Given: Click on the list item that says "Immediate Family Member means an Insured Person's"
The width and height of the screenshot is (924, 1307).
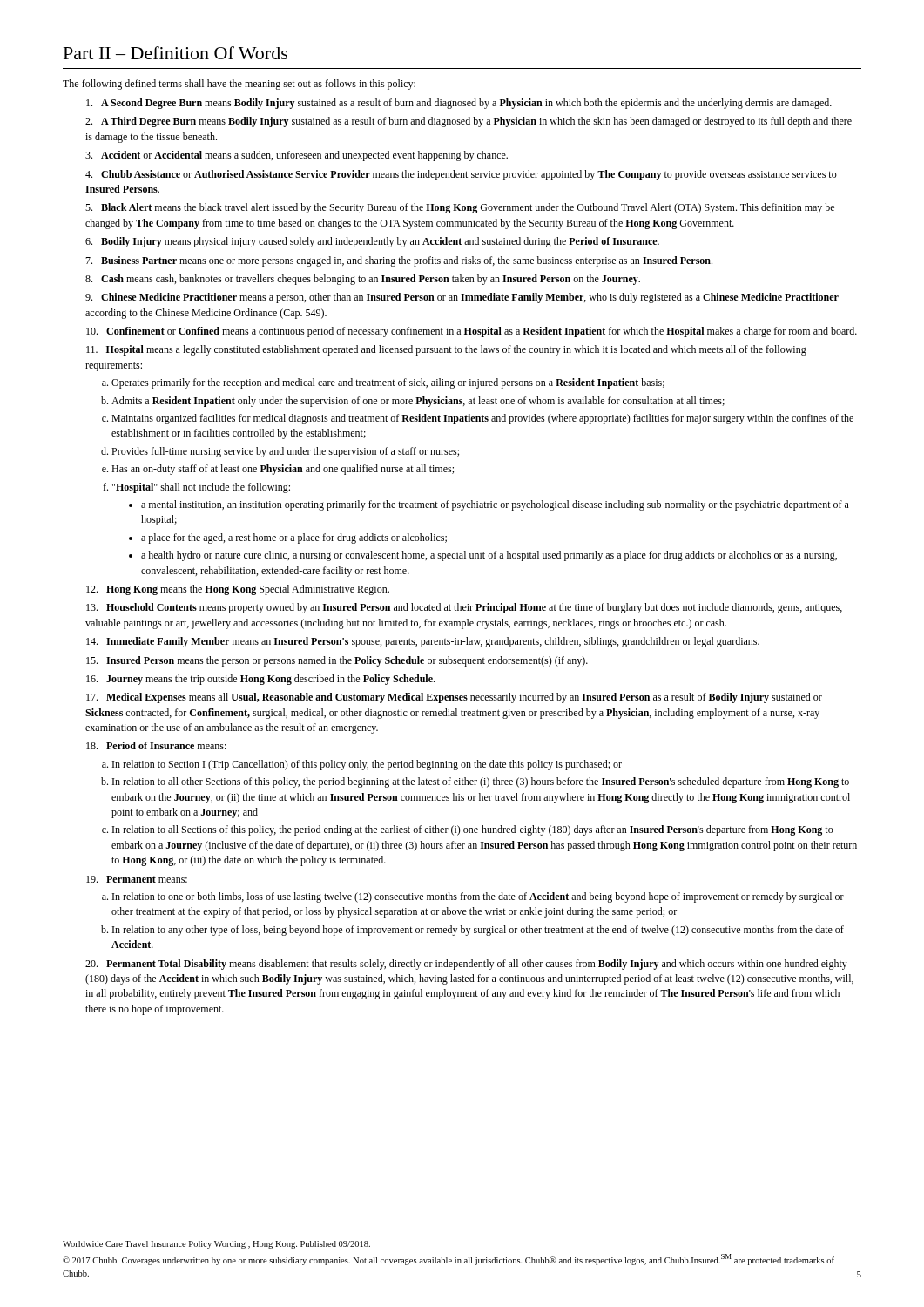Looking at the screenshot, I should click(x=432, y=641).
